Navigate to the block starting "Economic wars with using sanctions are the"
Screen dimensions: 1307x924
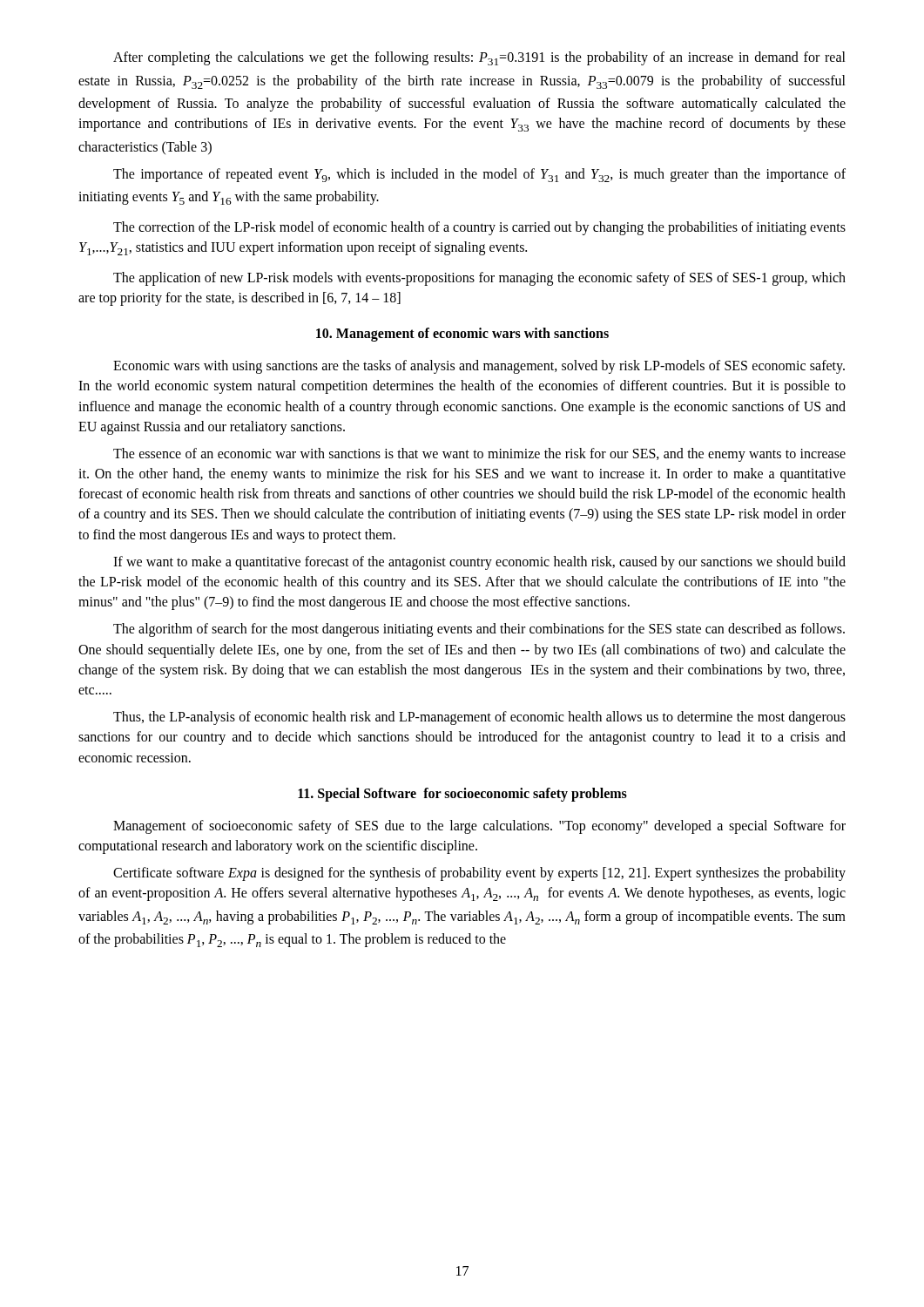point(462,396)
